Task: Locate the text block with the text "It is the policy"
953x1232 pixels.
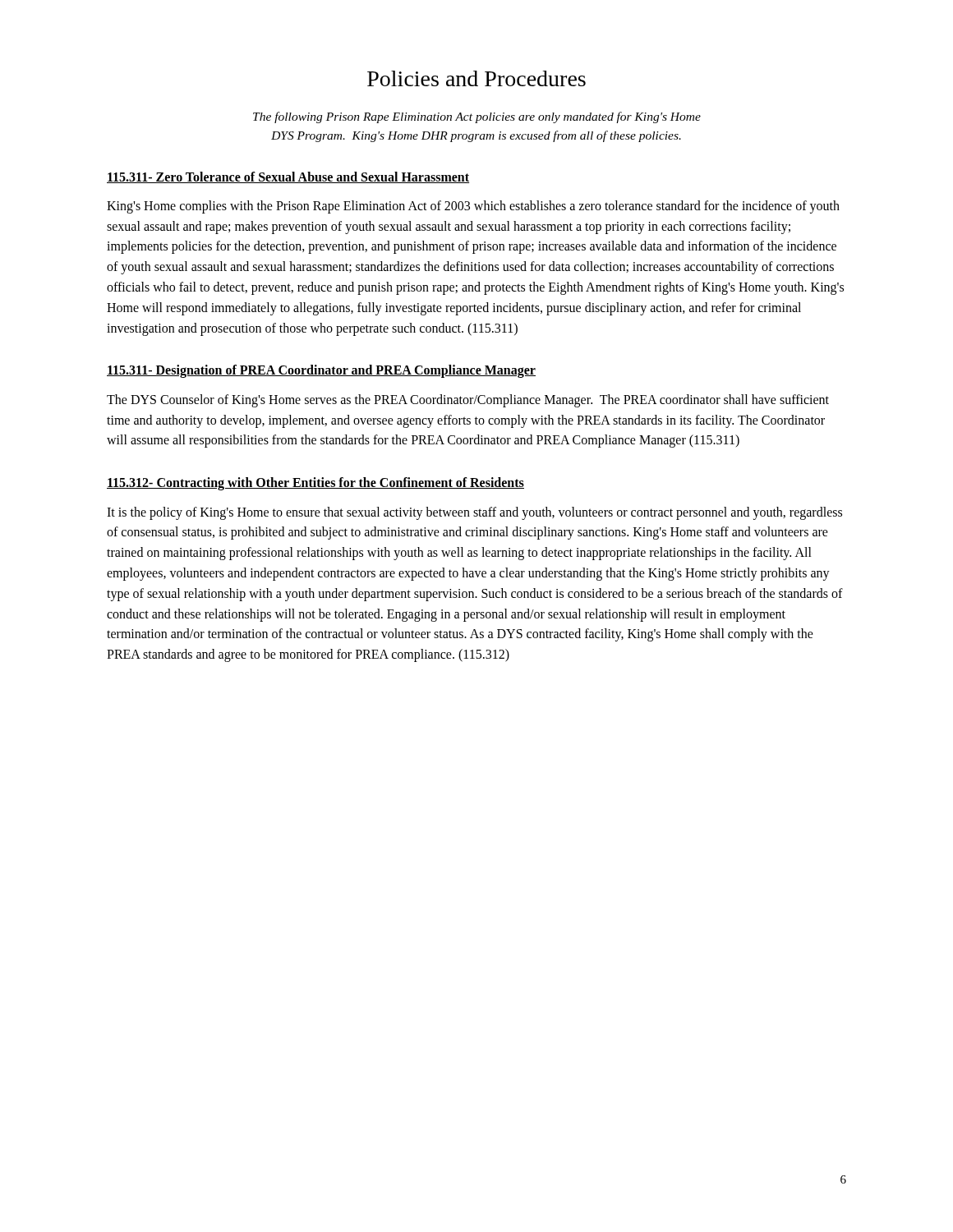Action: click(x=475, y=583)
